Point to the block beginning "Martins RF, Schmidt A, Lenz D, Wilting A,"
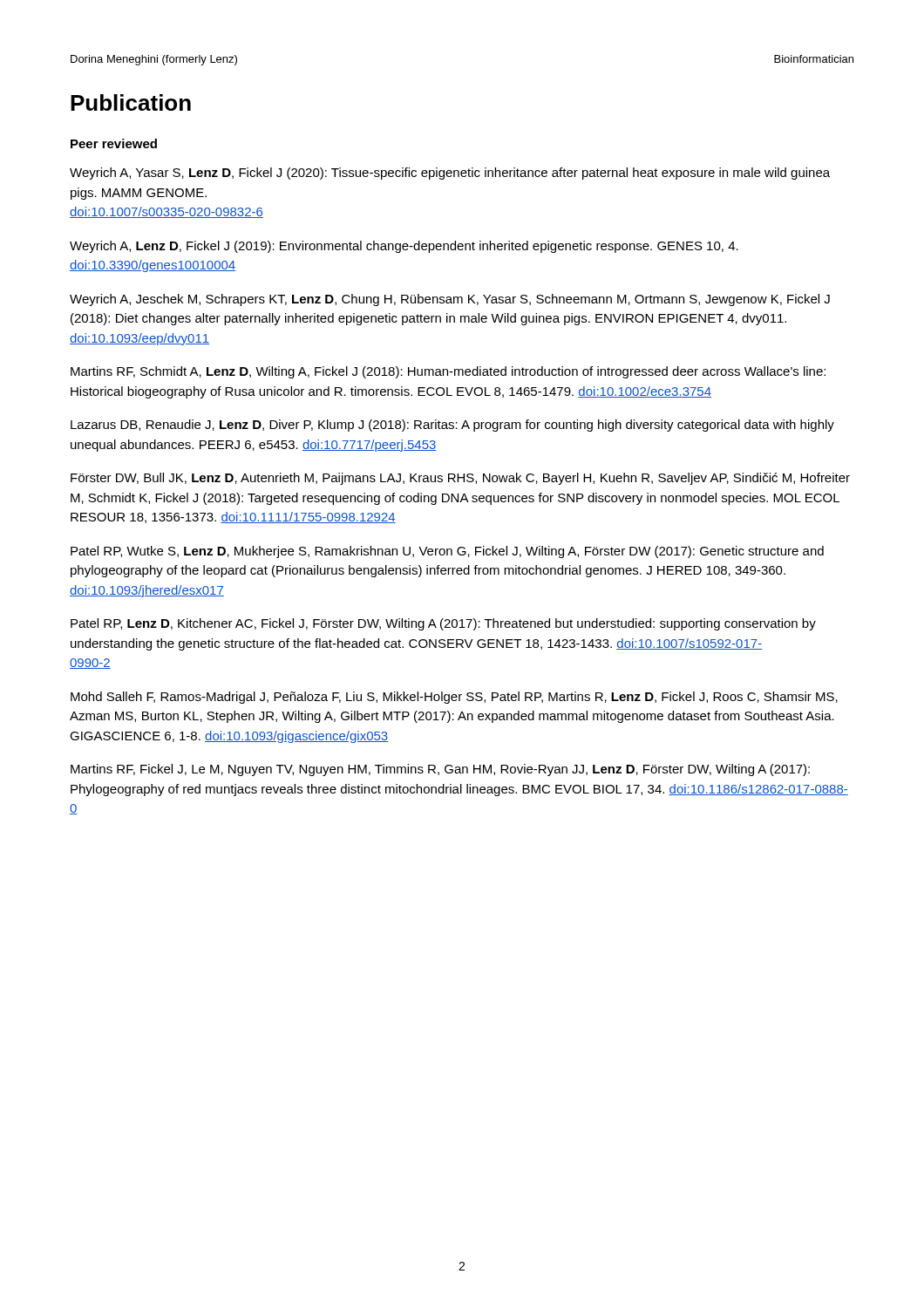 click(448, 381)
